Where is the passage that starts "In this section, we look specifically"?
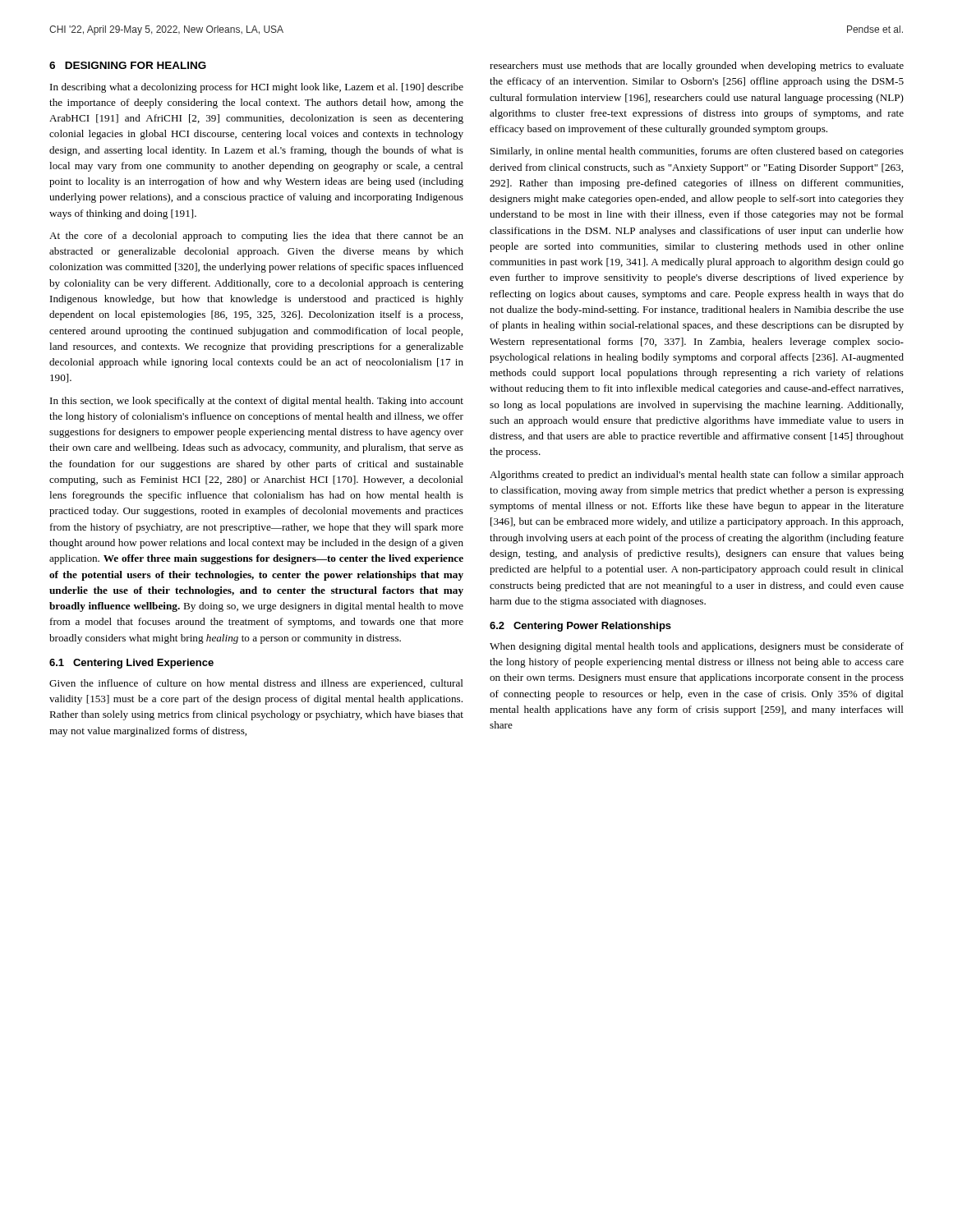The height and width of the screenshot is (1232, 953). click(256, 519)
